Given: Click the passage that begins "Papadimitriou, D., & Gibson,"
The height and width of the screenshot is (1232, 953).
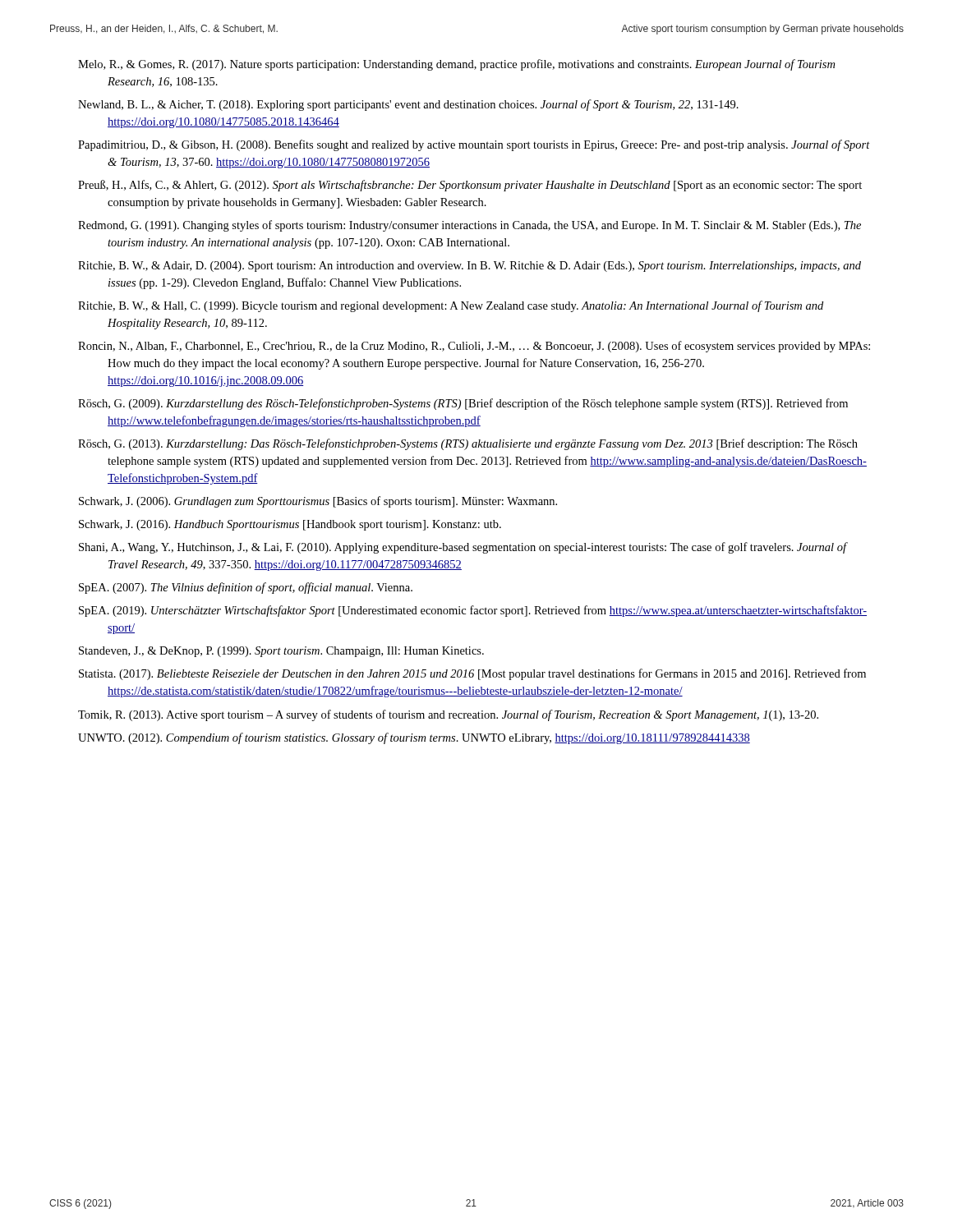Looking at the screenshot, I should [474, 153].
